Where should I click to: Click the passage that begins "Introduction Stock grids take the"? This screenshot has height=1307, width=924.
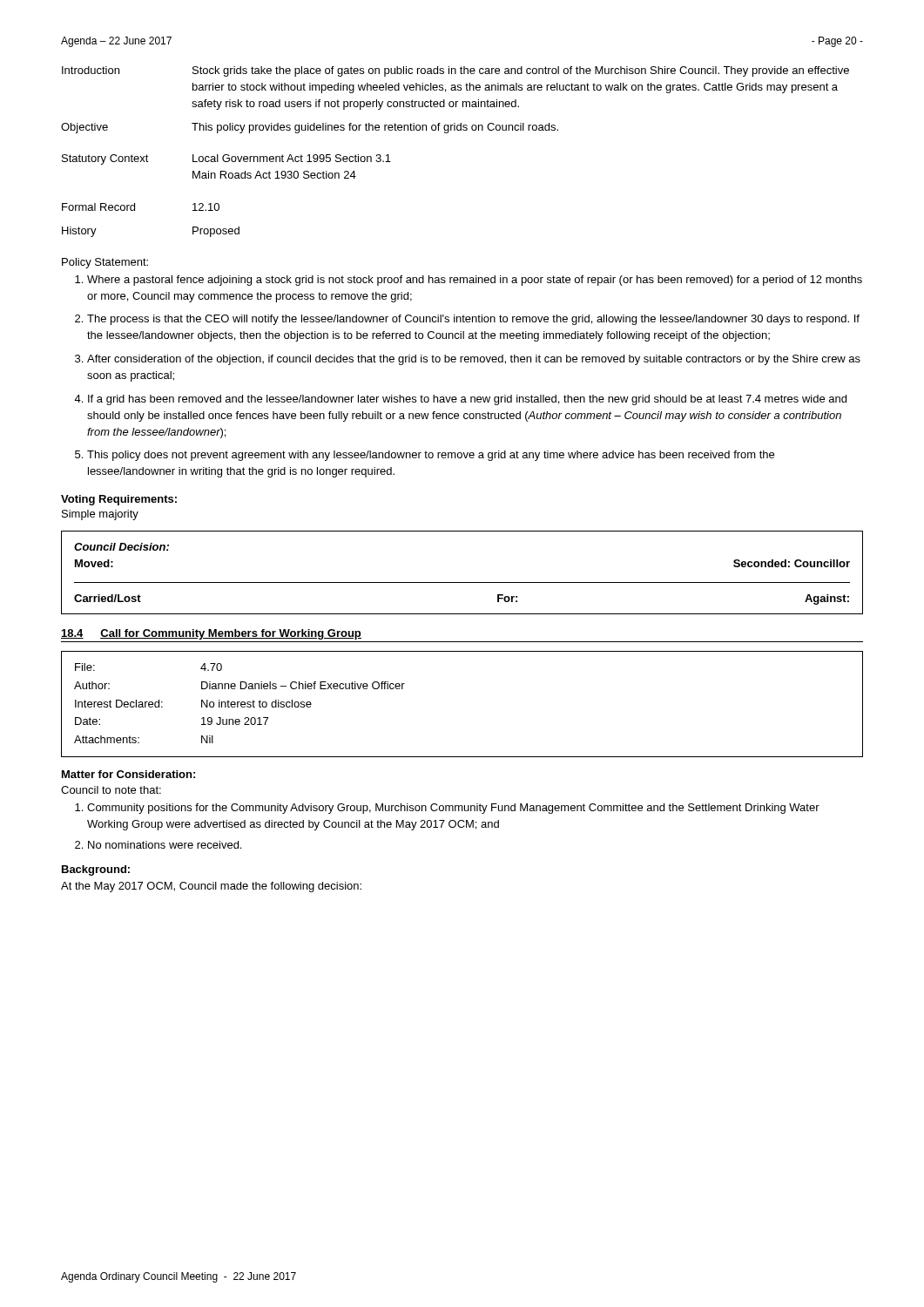(x=462, y=87)
